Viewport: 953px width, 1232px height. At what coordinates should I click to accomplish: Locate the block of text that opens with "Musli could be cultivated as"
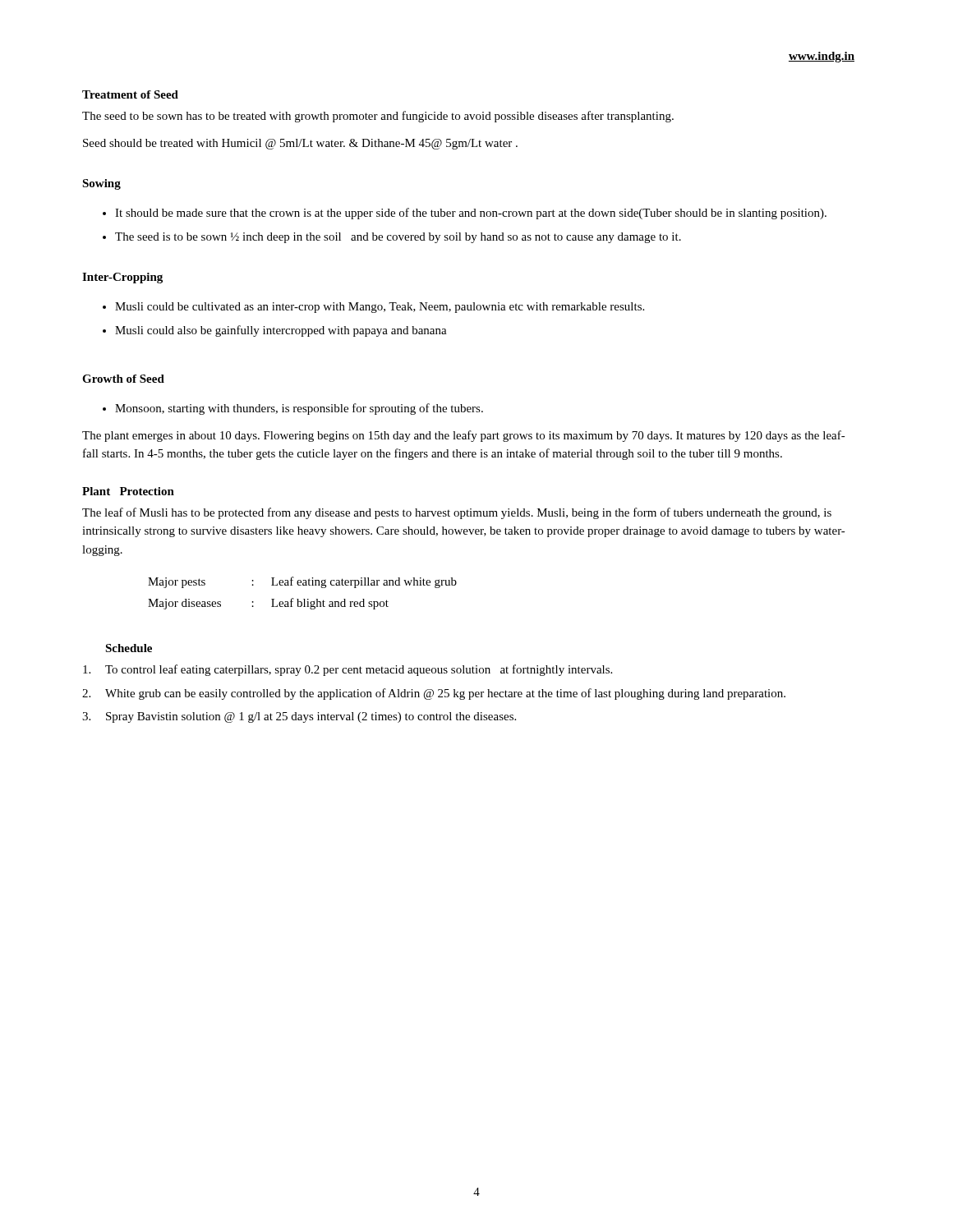(x=380, y=306)
